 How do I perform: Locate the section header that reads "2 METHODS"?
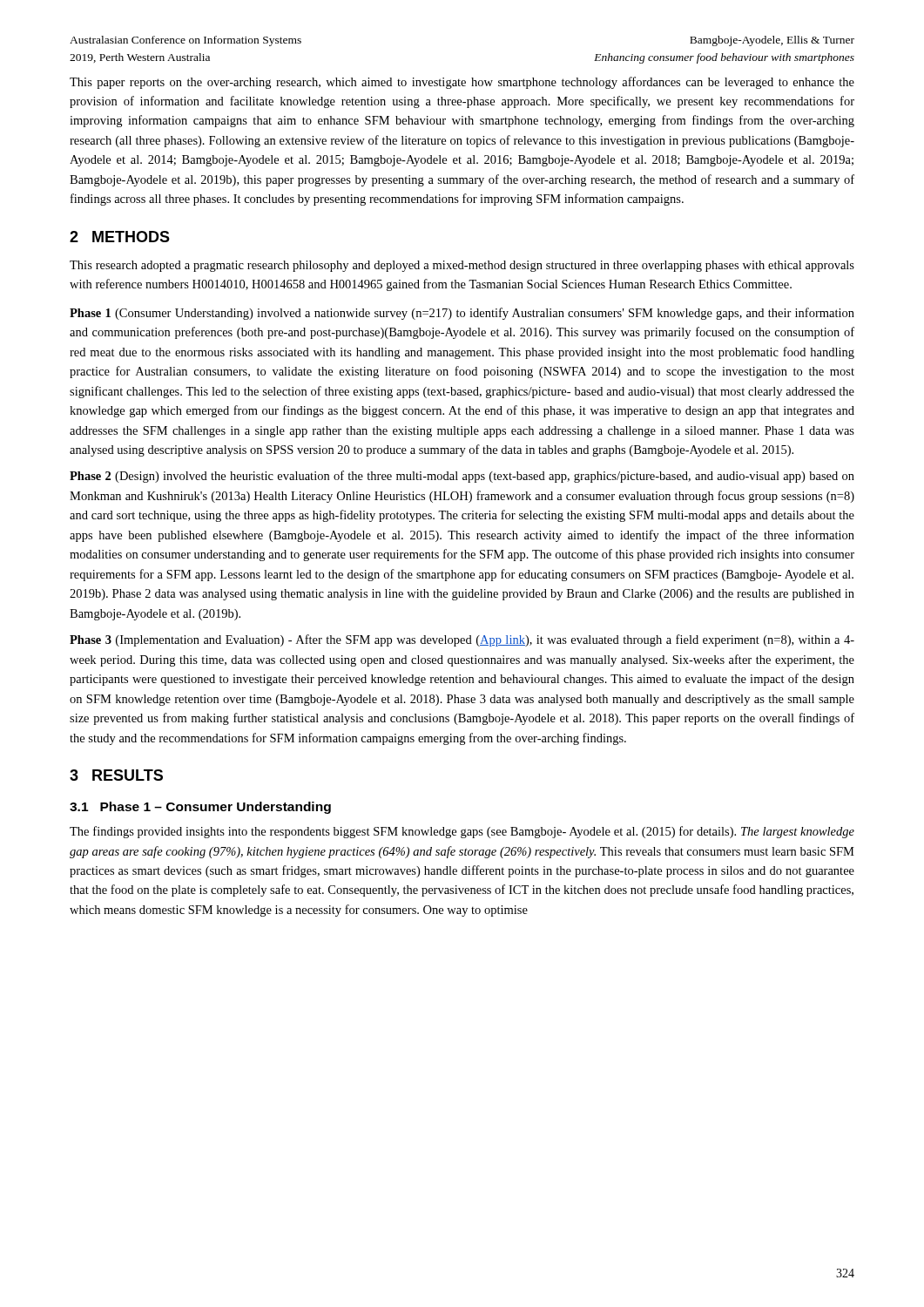click(x=120, y=237)
